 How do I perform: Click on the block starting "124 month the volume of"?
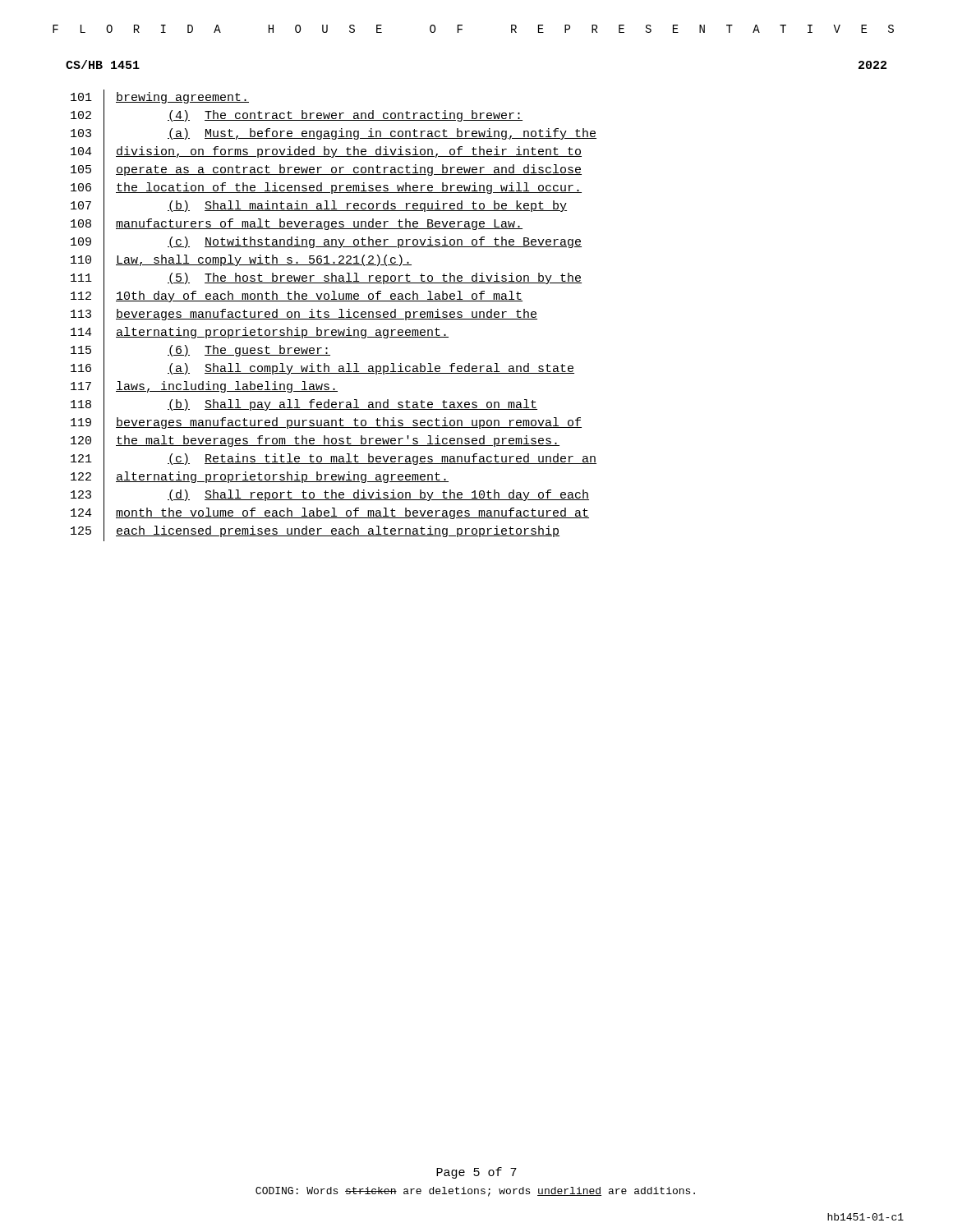pos(468,514)
